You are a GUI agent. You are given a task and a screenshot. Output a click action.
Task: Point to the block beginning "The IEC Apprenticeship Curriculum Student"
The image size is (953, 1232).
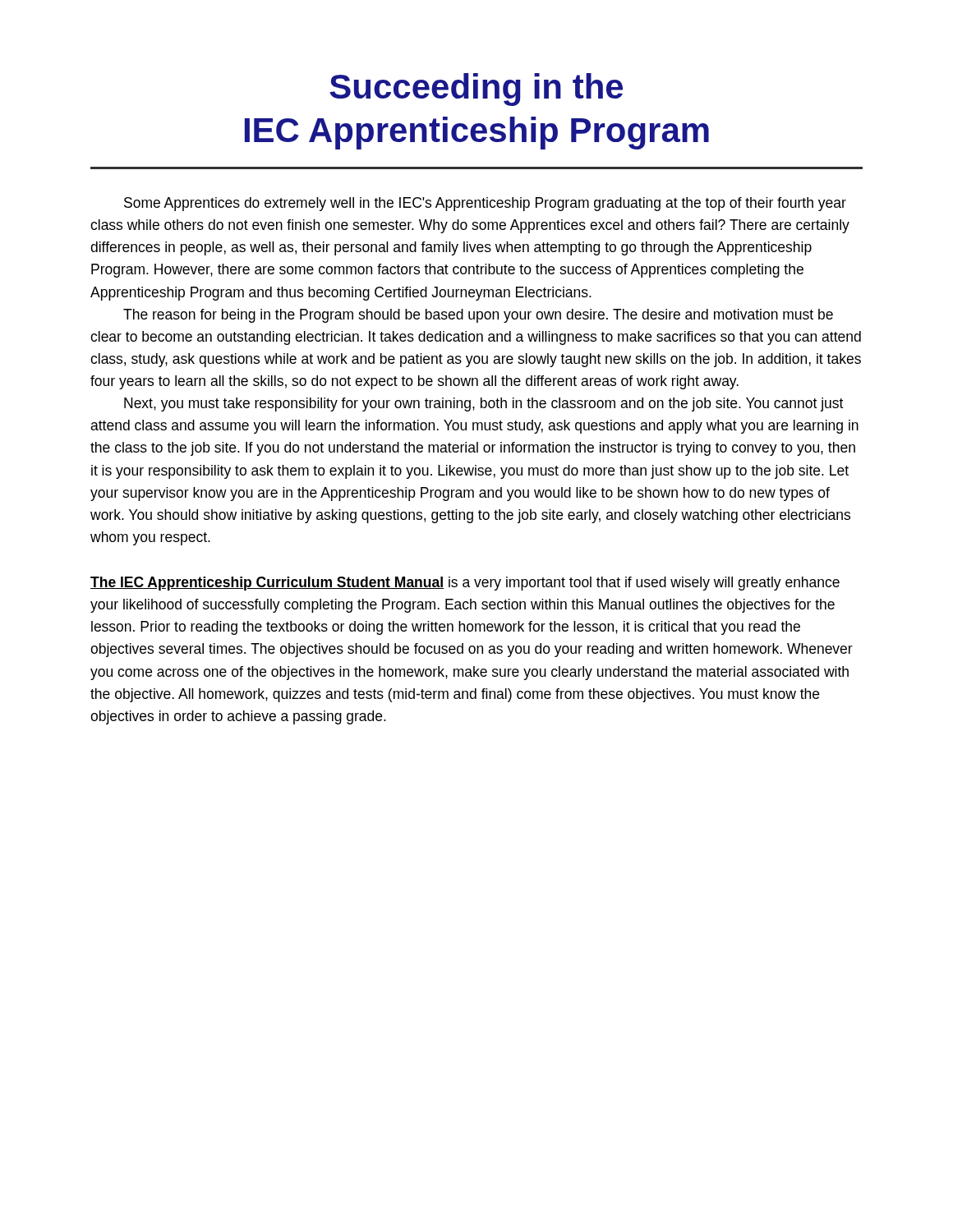pyautogui.click(x=471, y=649)
